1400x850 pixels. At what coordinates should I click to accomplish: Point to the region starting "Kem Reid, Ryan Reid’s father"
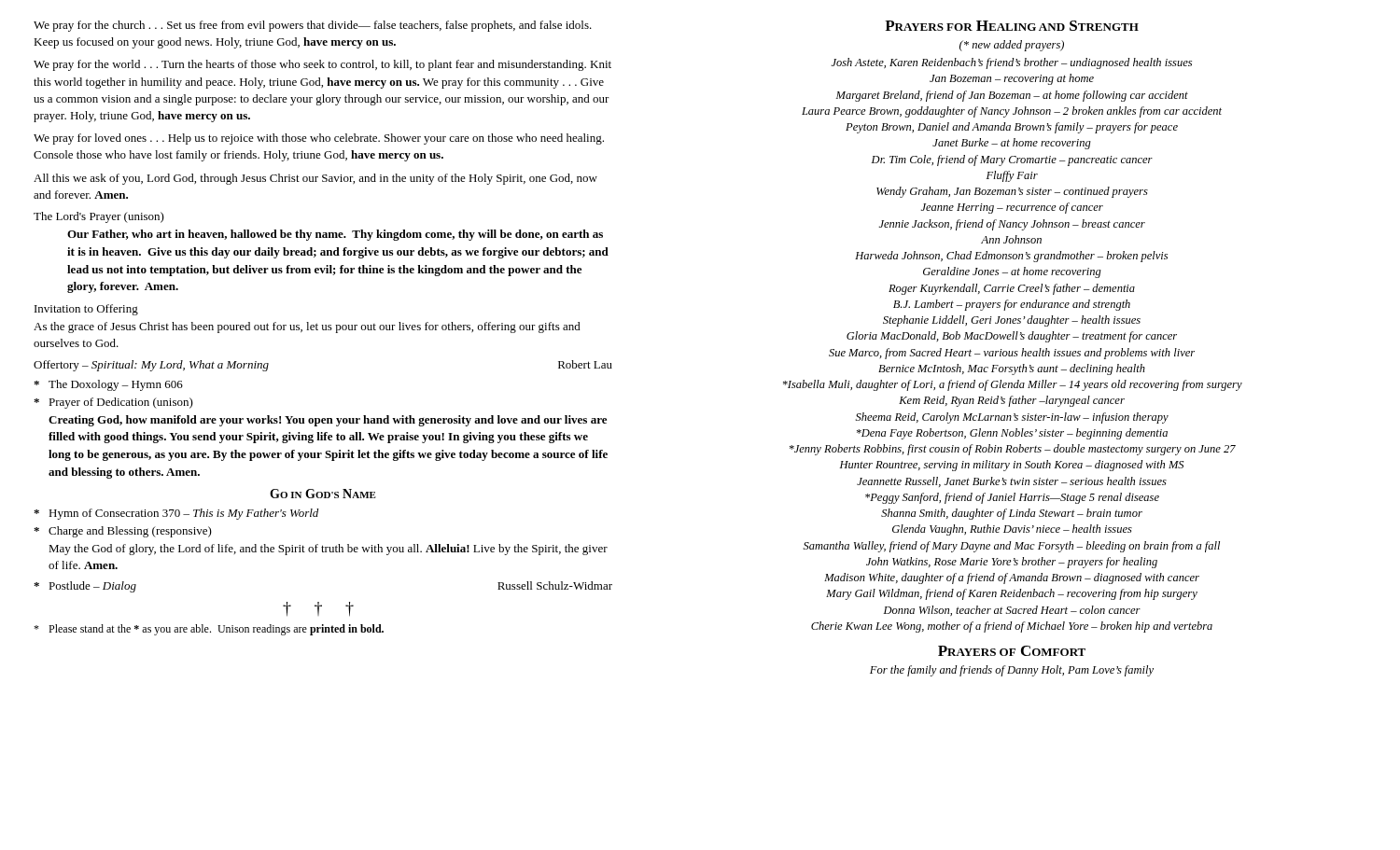point(1012,401)
